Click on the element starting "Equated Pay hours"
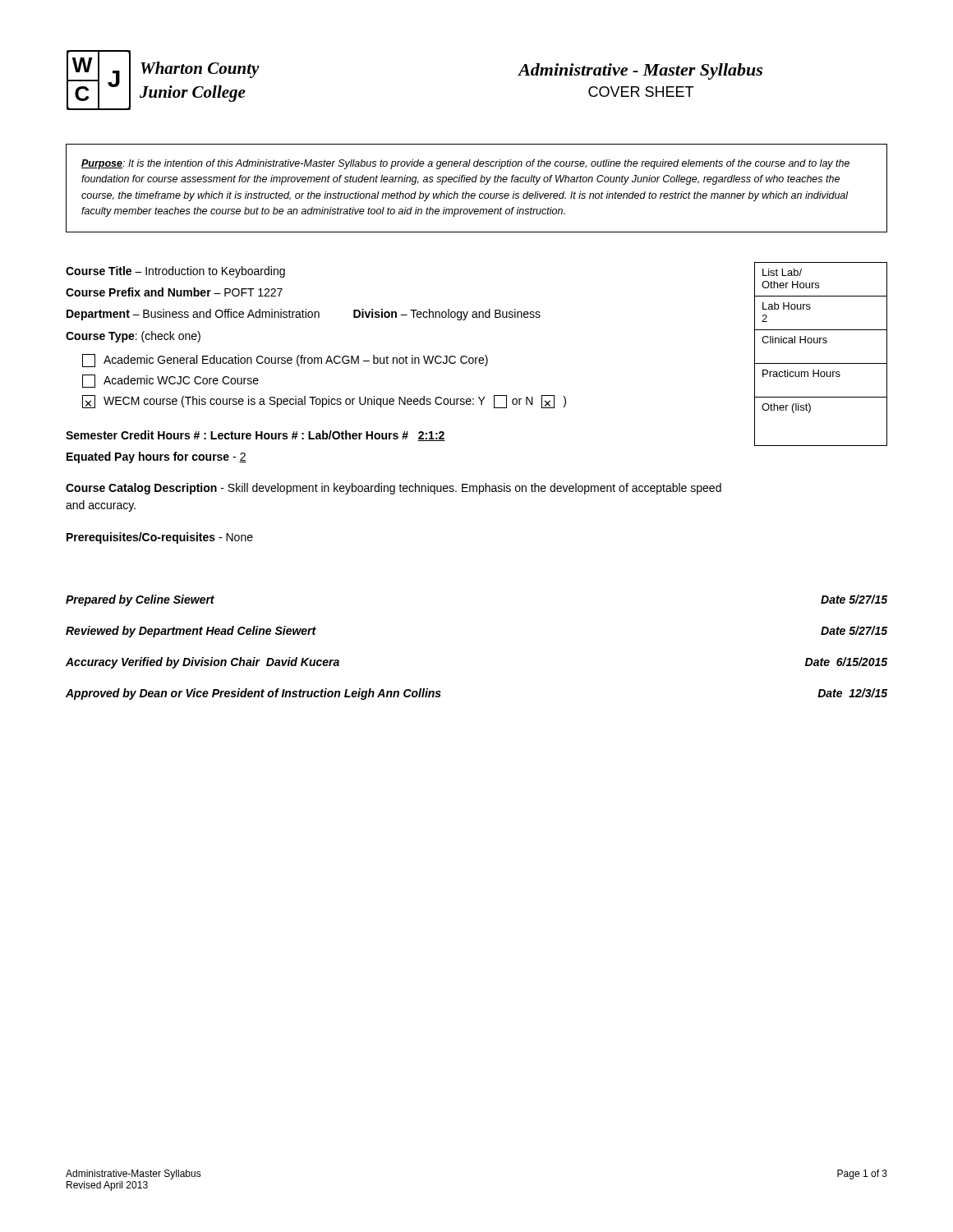 point(156,456)
